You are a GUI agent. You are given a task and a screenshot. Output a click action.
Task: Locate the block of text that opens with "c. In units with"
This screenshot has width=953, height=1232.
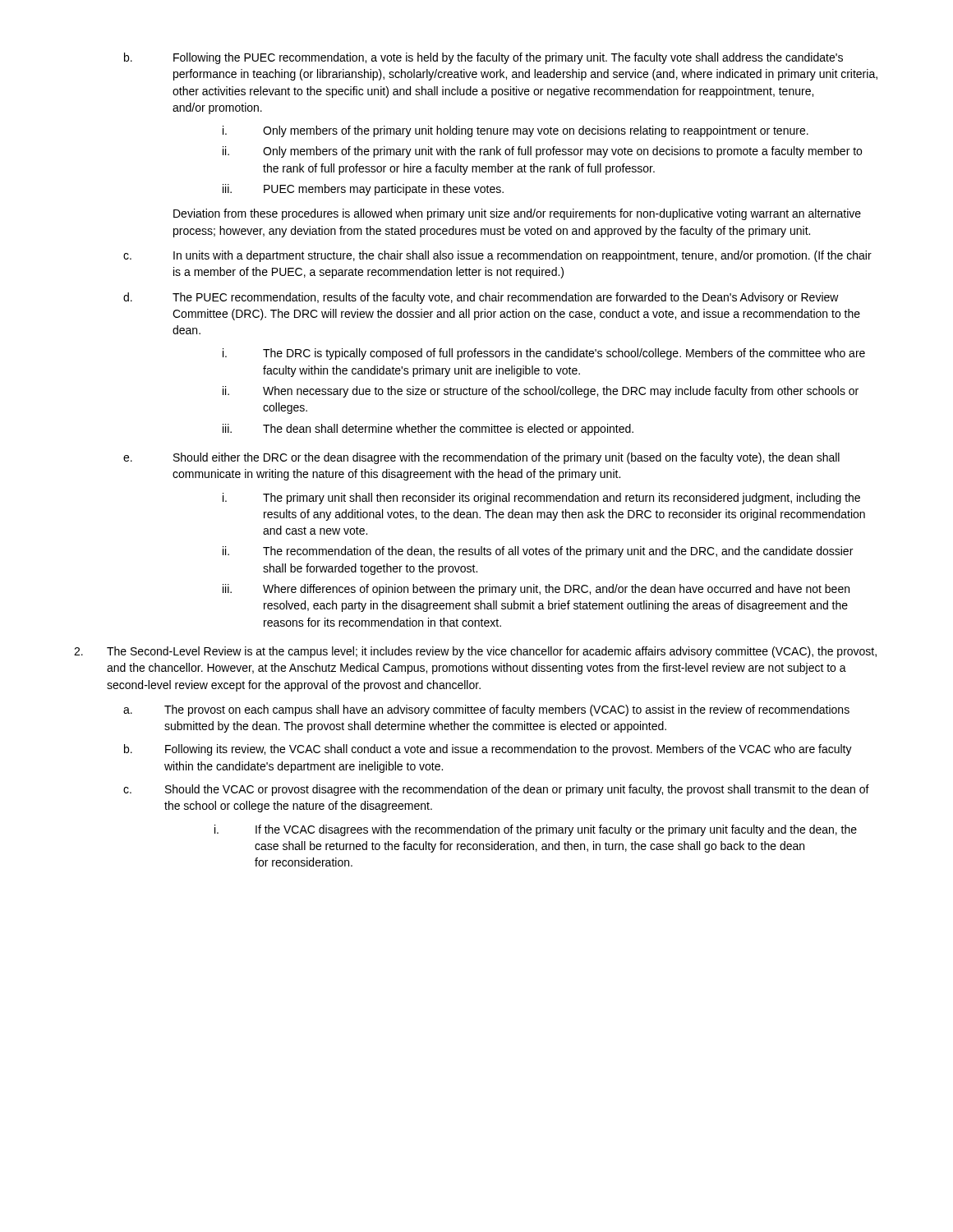(x=501, y=264)
